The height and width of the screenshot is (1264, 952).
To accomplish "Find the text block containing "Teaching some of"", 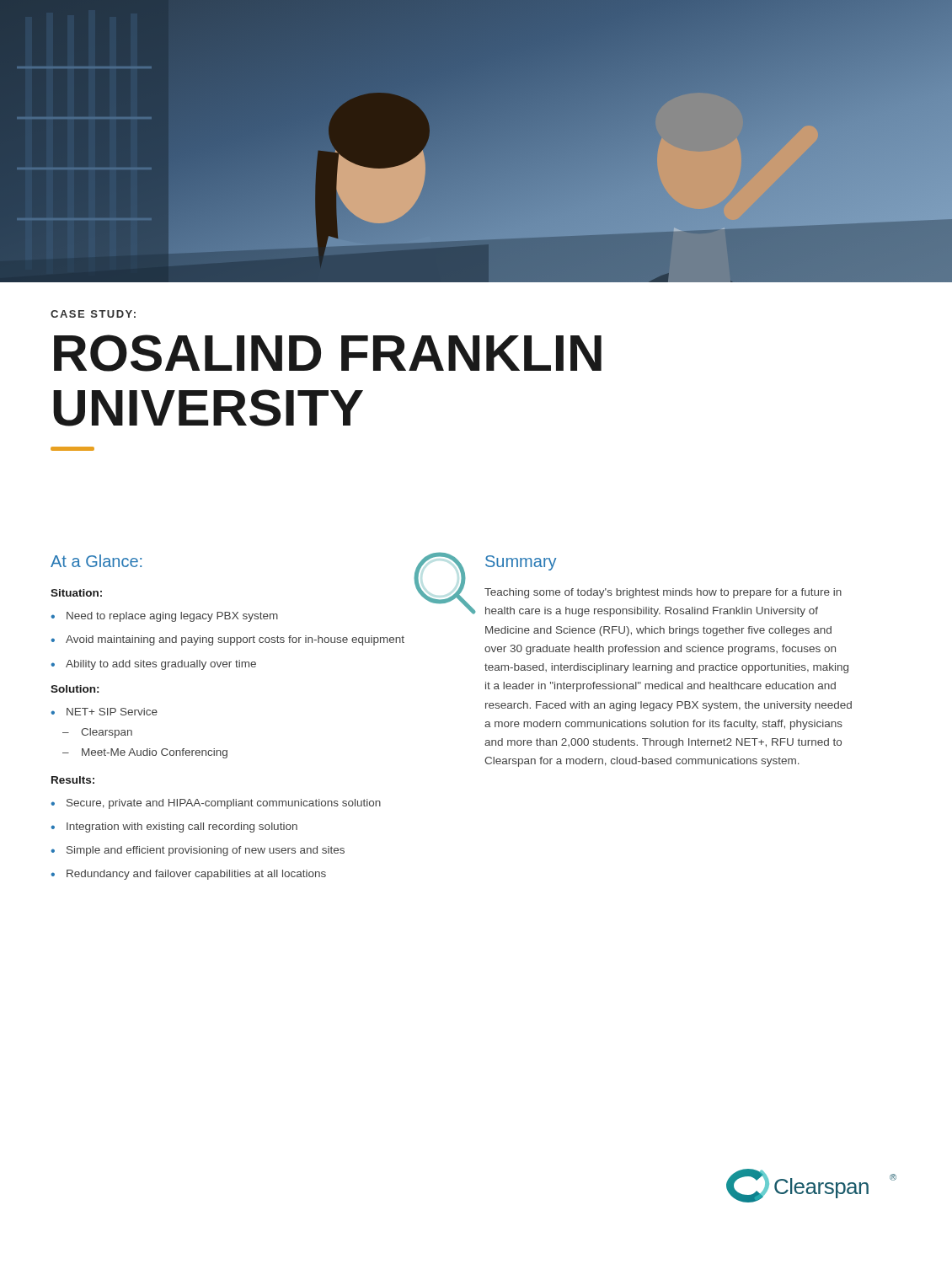I will coord(668,676).
